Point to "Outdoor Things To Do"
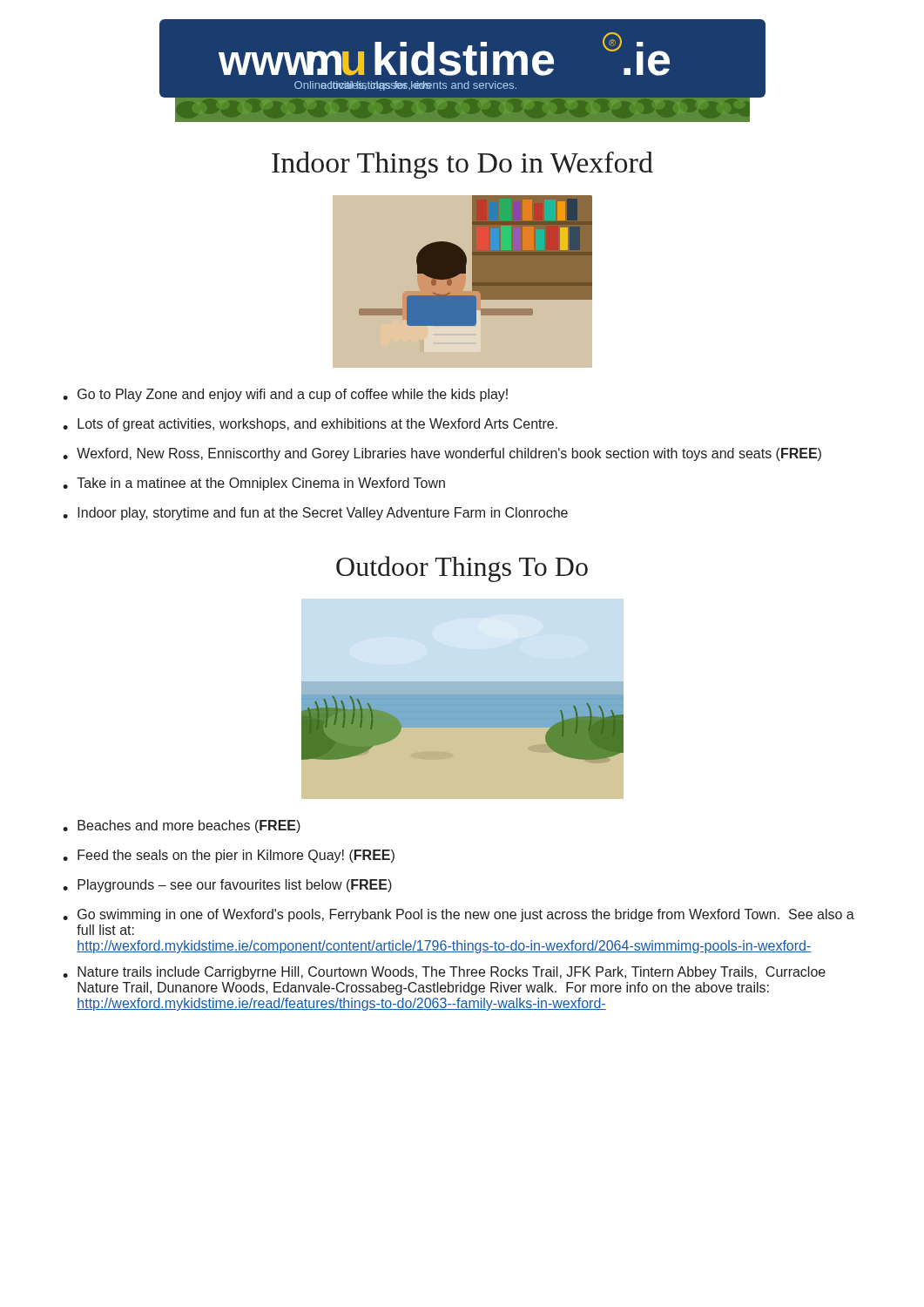 (462, 567)
